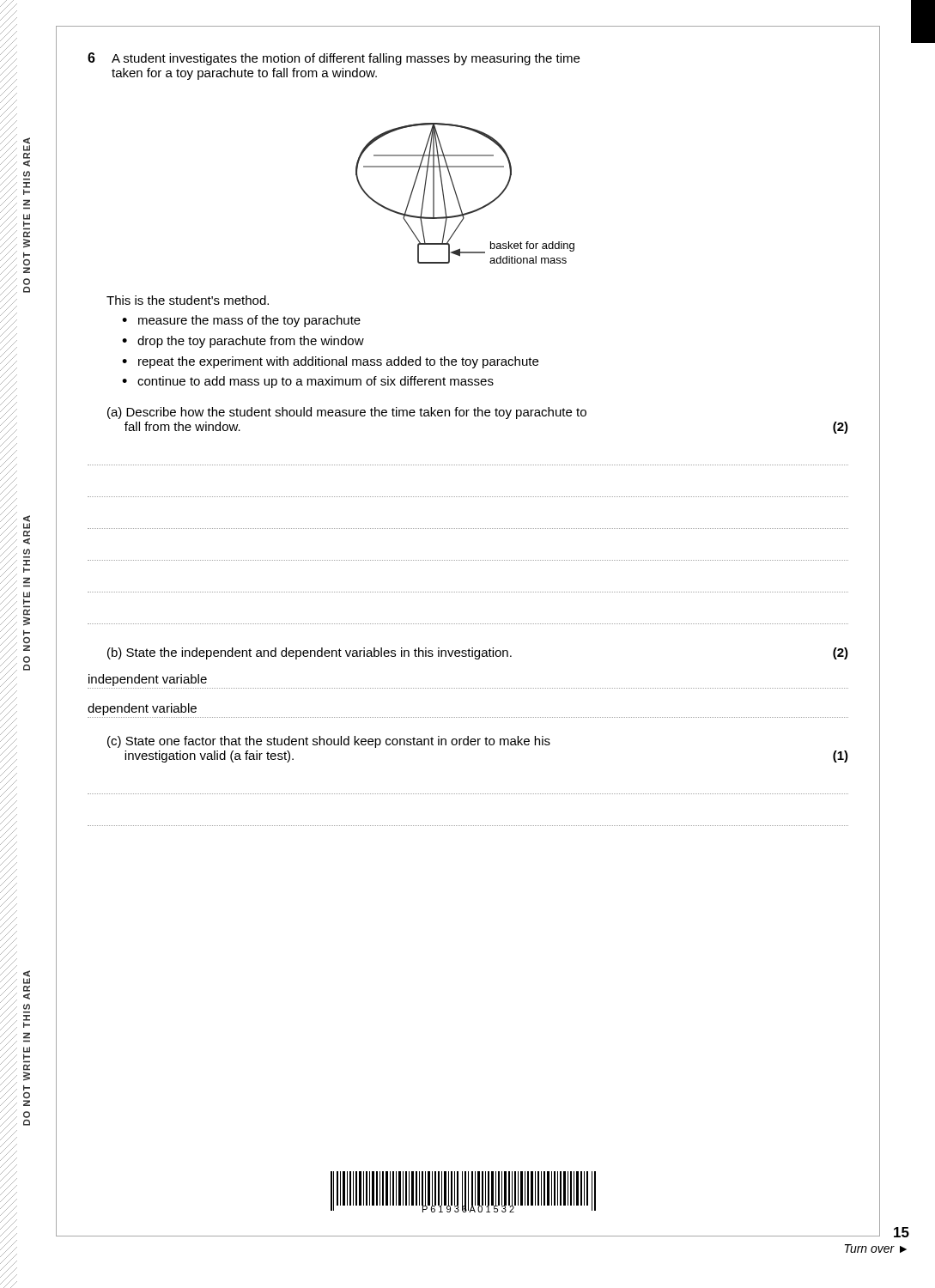Locate the block of text that opens with "• continue to add mass up to a"
Screen dimensions: 1288x935
[308, 382]
